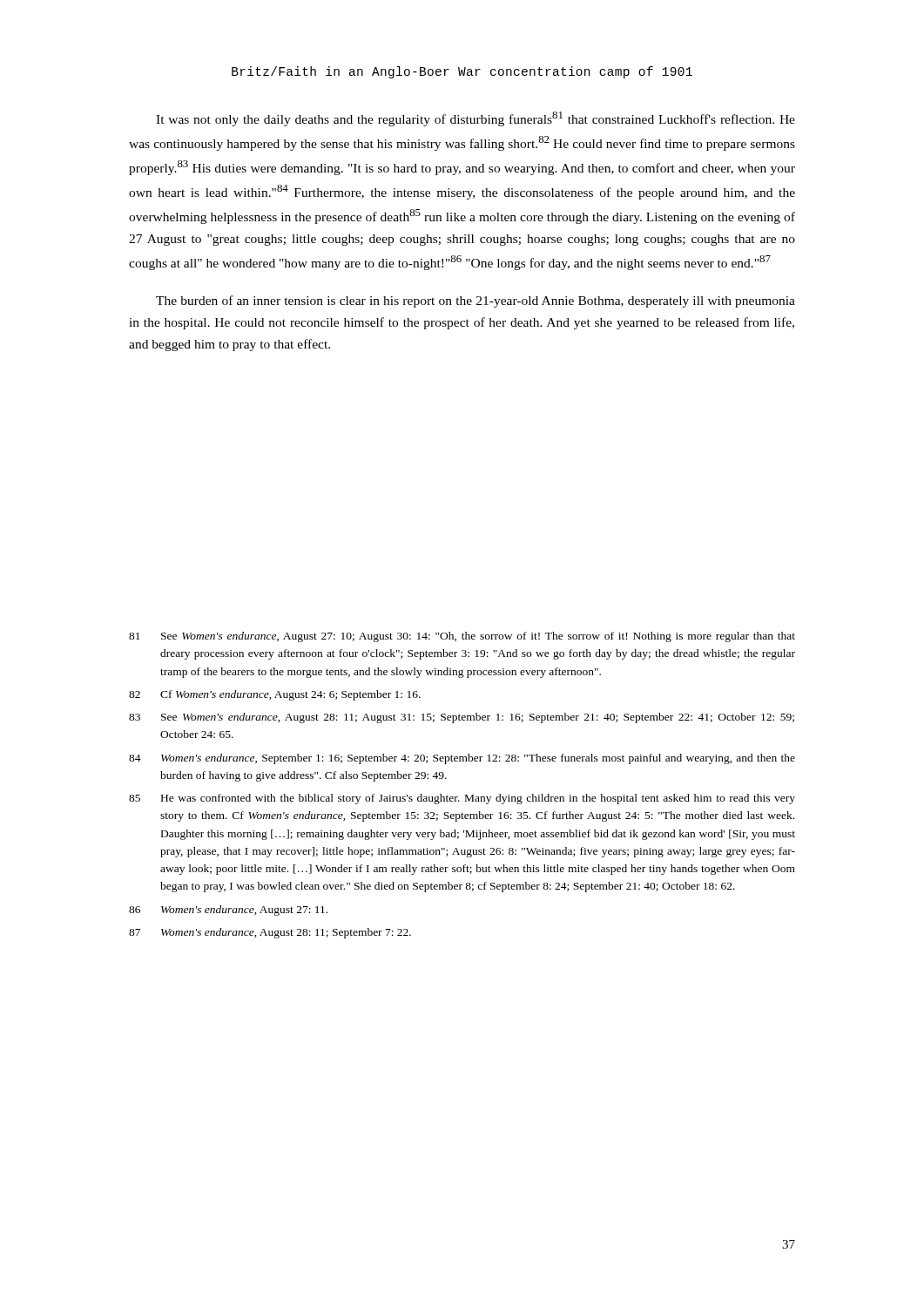
Task: Select the footnote containing "85 He was confronted with the biblical"
Action: [462, 842]
